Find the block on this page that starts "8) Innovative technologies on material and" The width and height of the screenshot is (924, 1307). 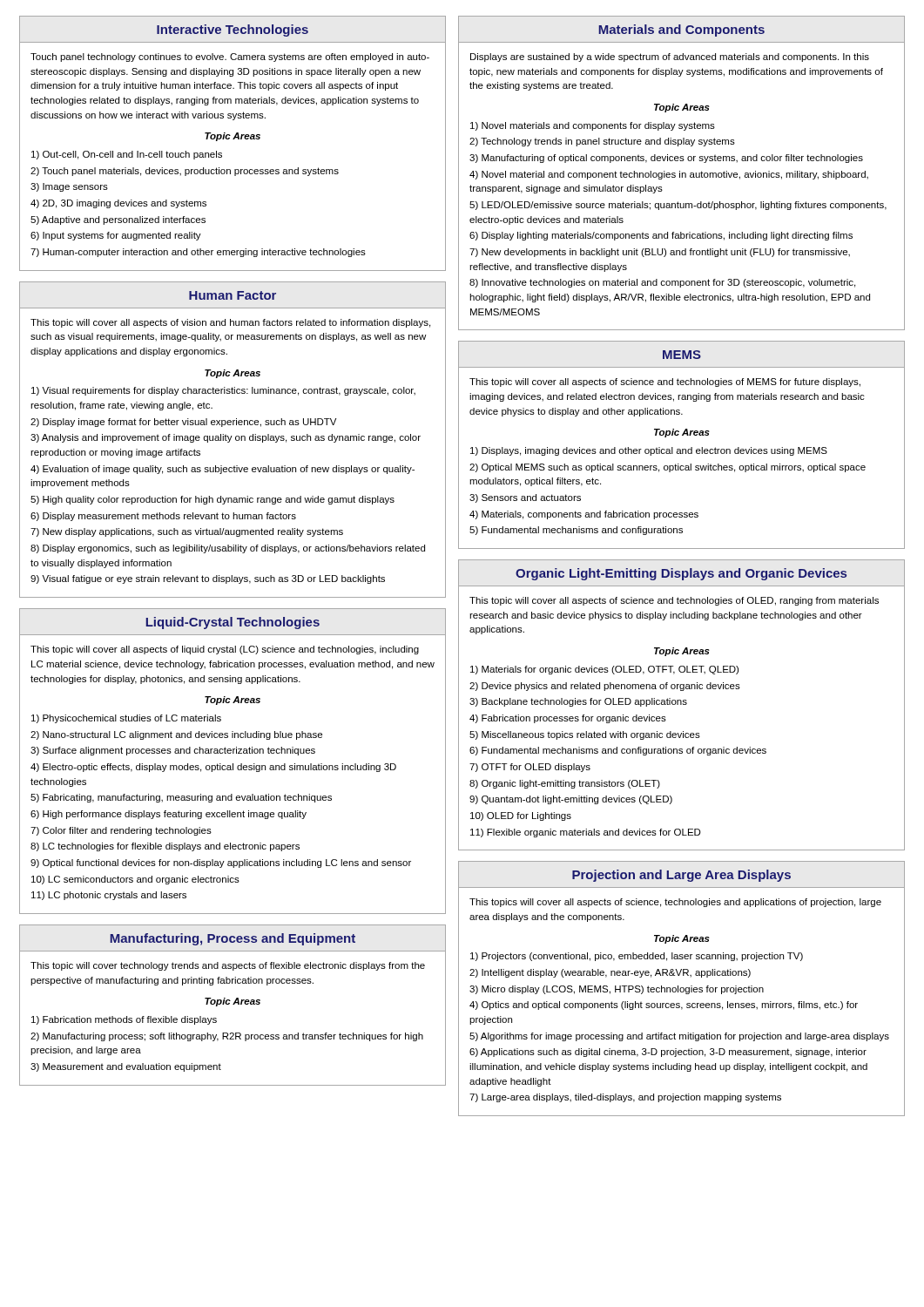670,297
